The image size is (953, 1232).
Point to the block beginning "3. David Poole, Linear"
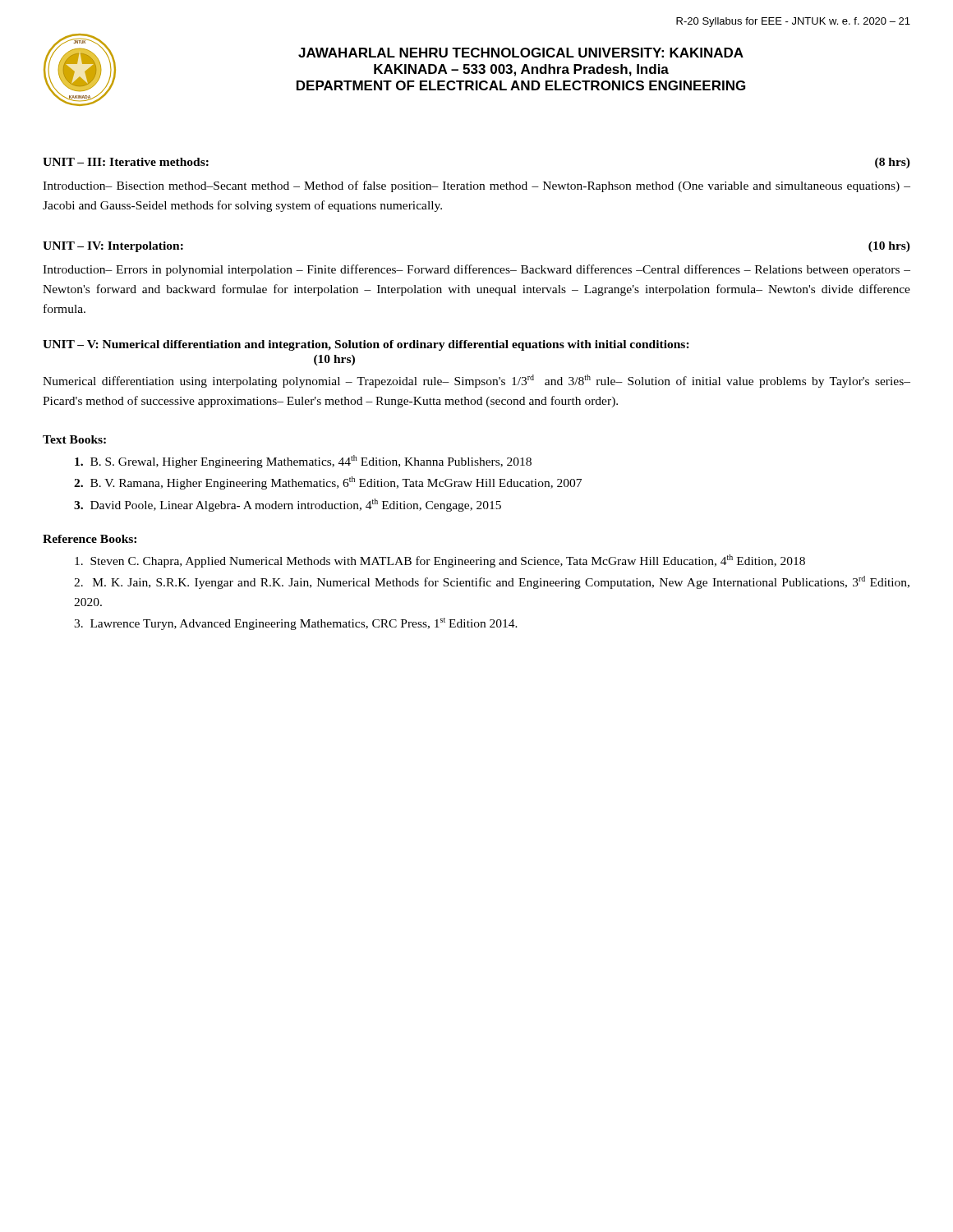[288, 504]
